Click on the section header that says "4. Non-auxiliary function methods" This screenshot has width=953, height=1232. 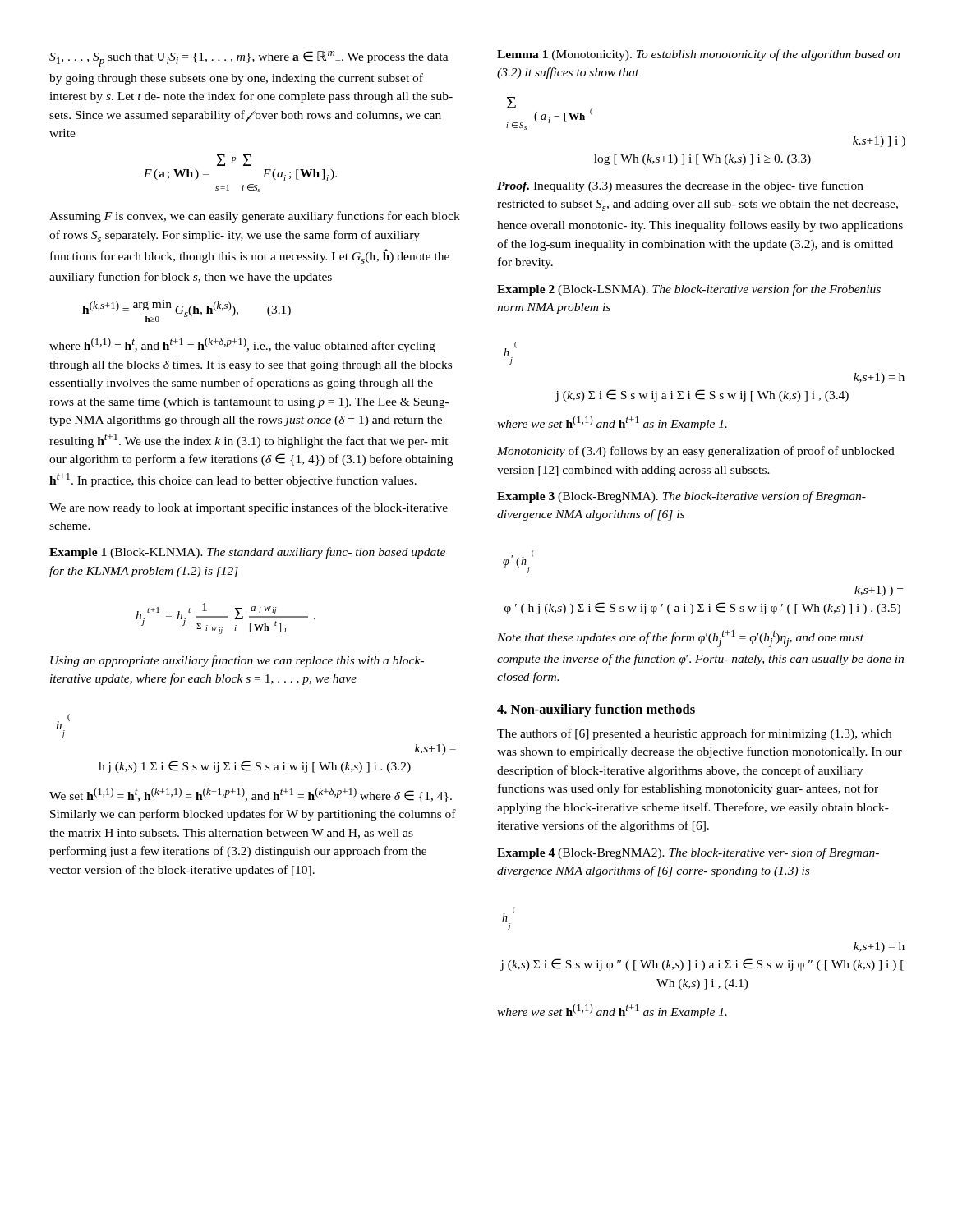point(596,709)
